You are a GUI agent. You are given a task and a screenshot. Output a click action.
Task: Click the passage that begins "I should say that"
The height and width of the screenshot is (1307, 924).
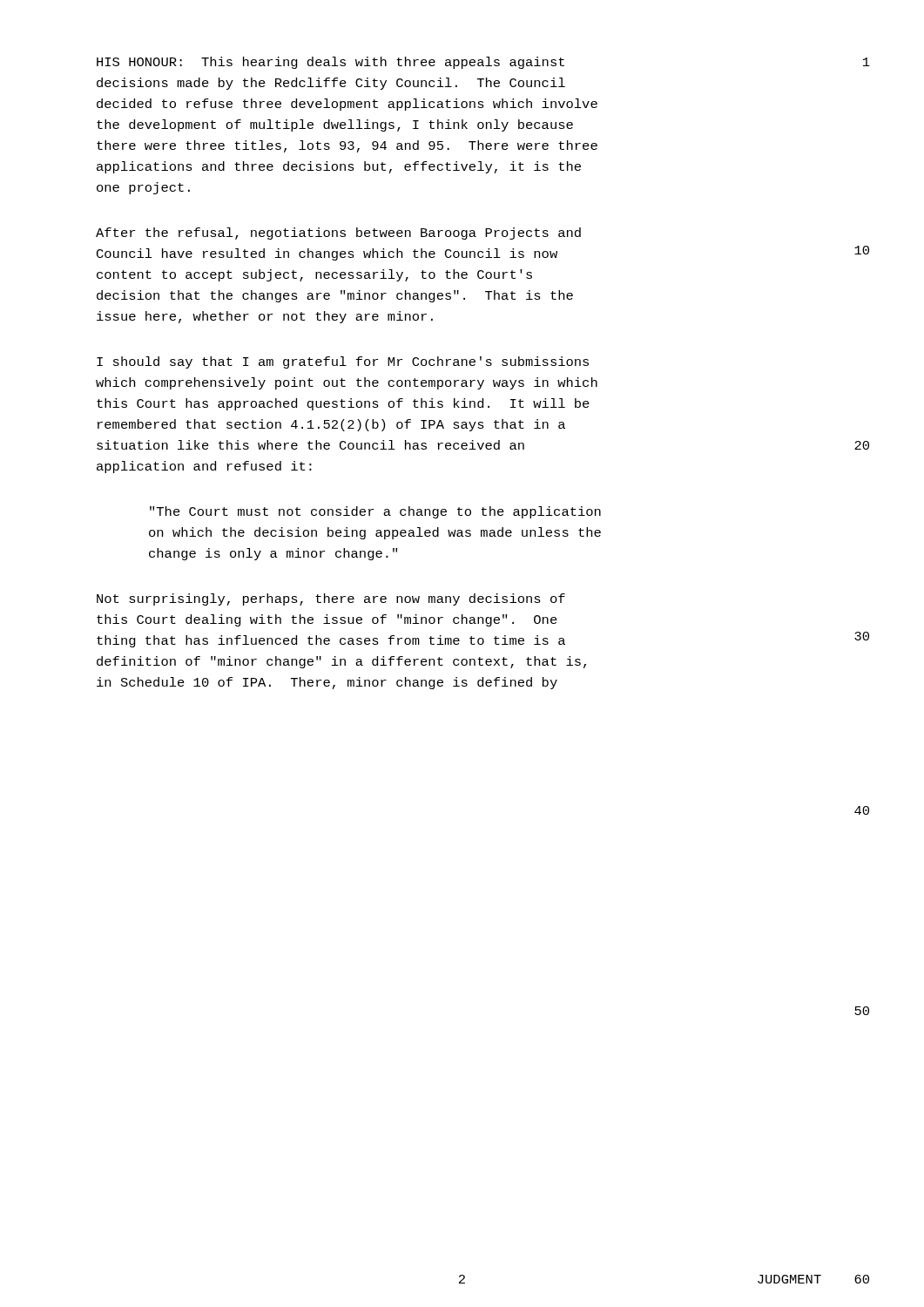347,415
